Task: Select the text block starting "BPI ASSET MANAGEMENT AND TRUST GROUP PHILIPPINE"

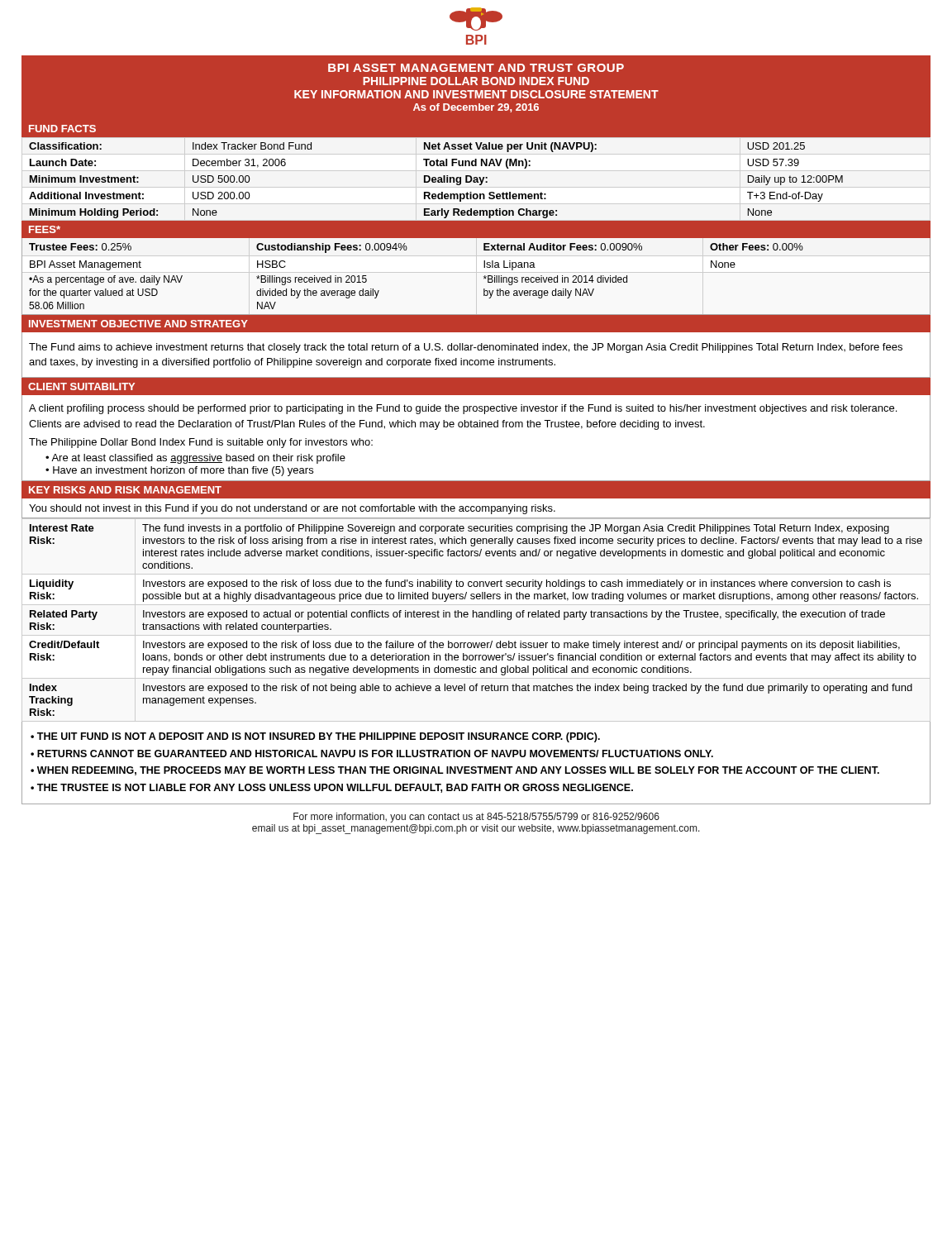Action: pyautogui.click(x=476, y=87)
